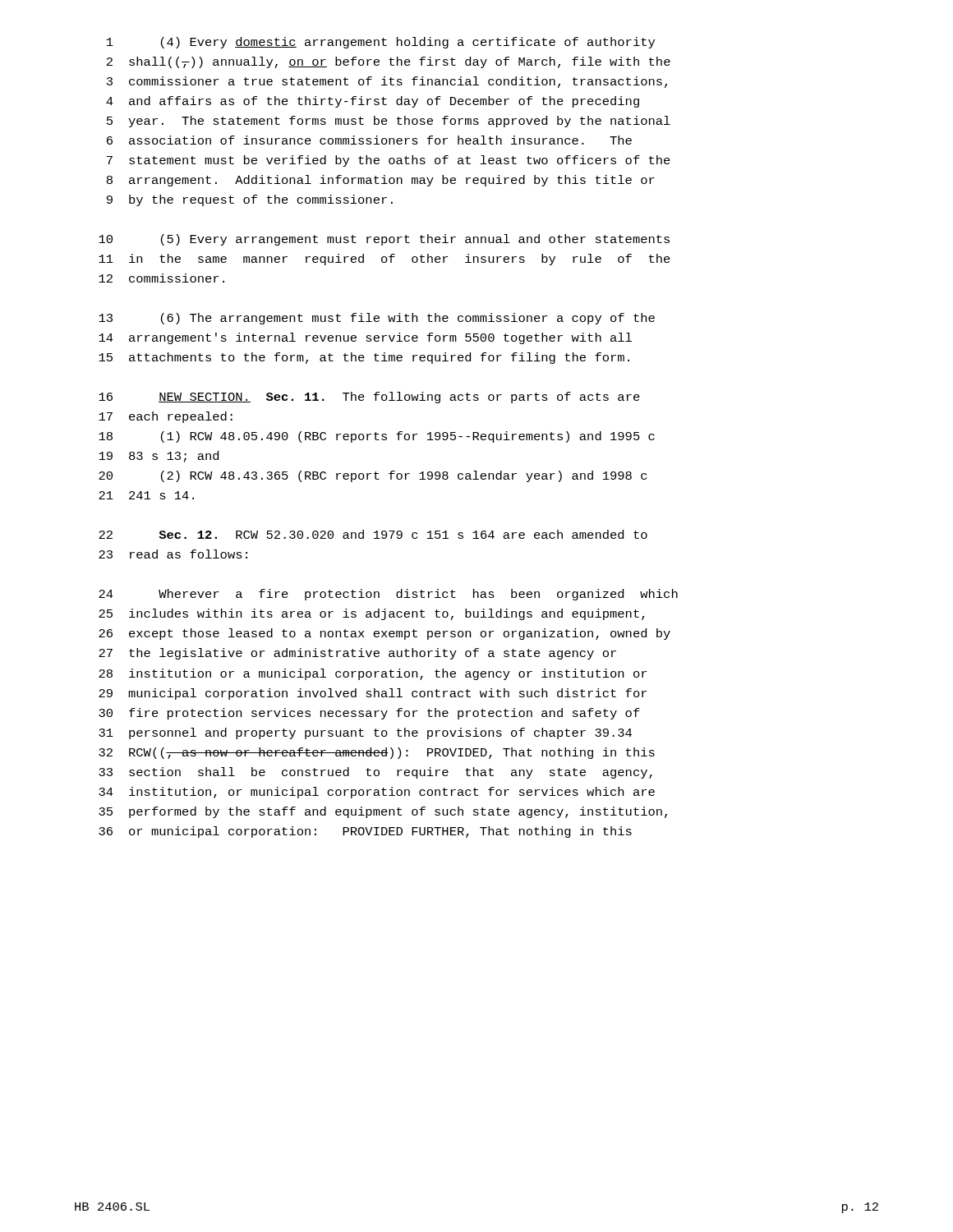953x1232 pixels.
Task: Locate the text starting "13 (6) The arrangement"
Action: [476, 339]
